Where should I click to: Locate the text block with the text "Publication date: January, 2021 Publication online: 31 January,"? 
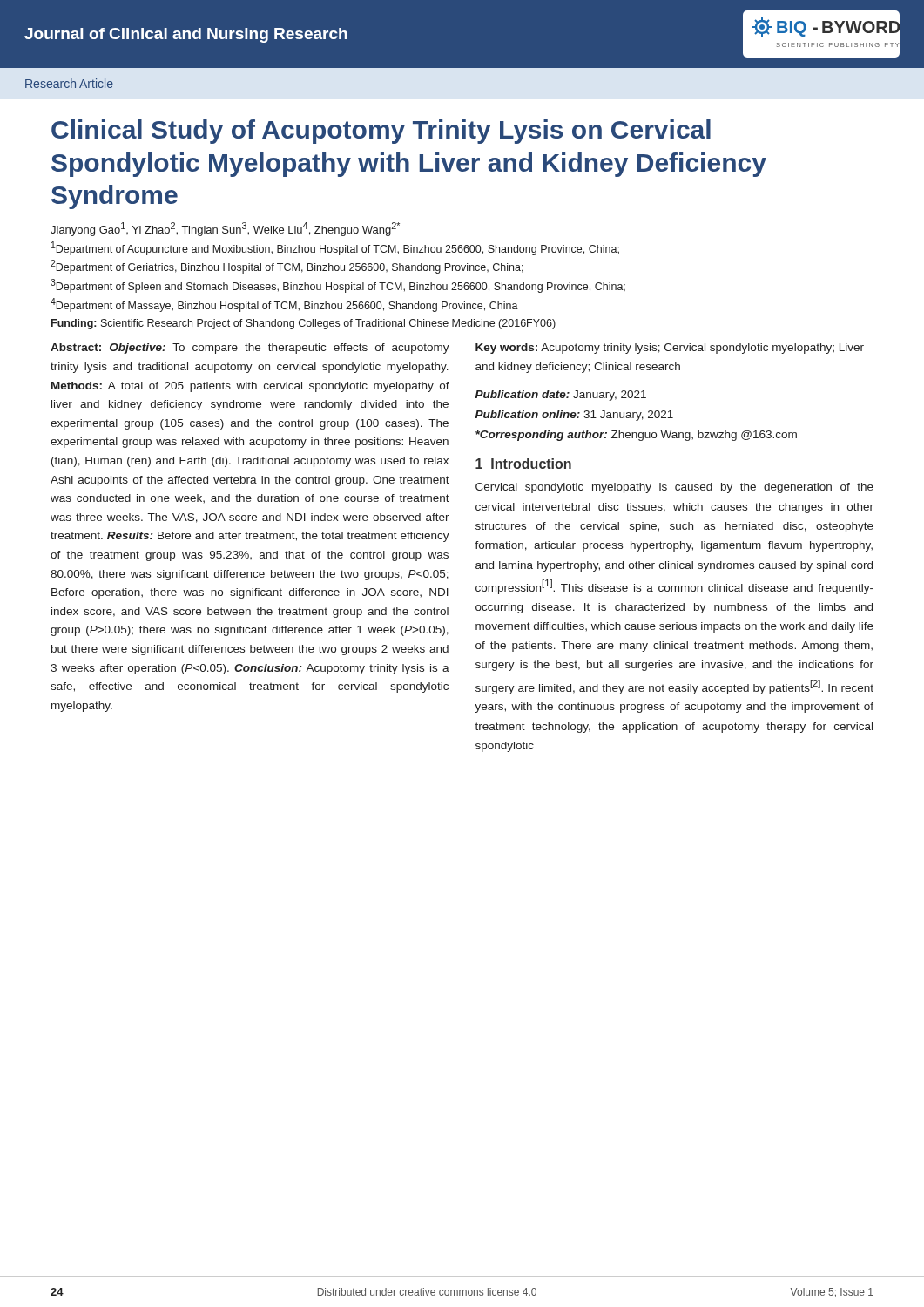click(x=636, y=414)
